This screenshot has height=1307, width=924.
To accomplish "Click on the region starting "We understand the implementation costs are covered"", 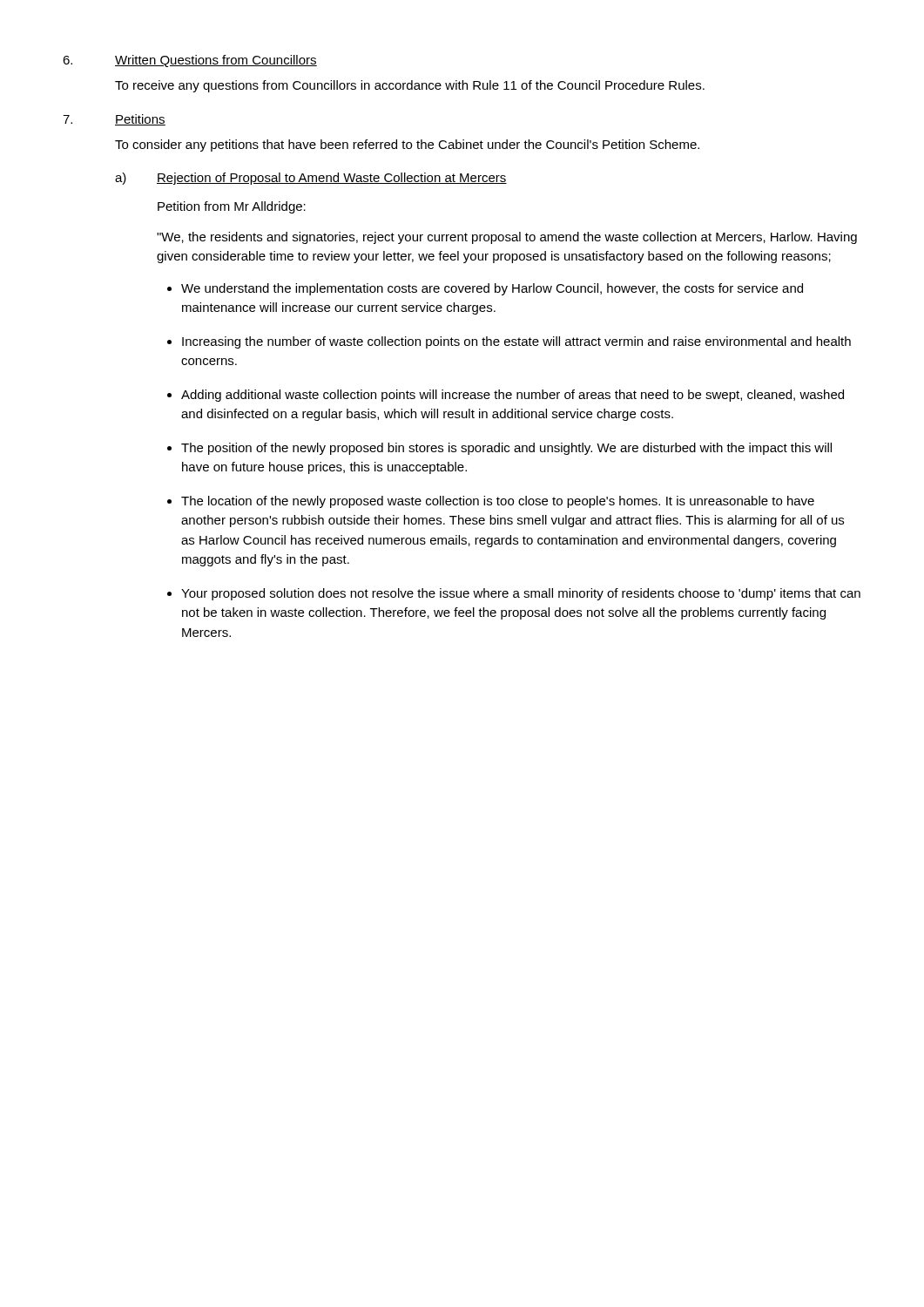I will click(x=492, y=297).
